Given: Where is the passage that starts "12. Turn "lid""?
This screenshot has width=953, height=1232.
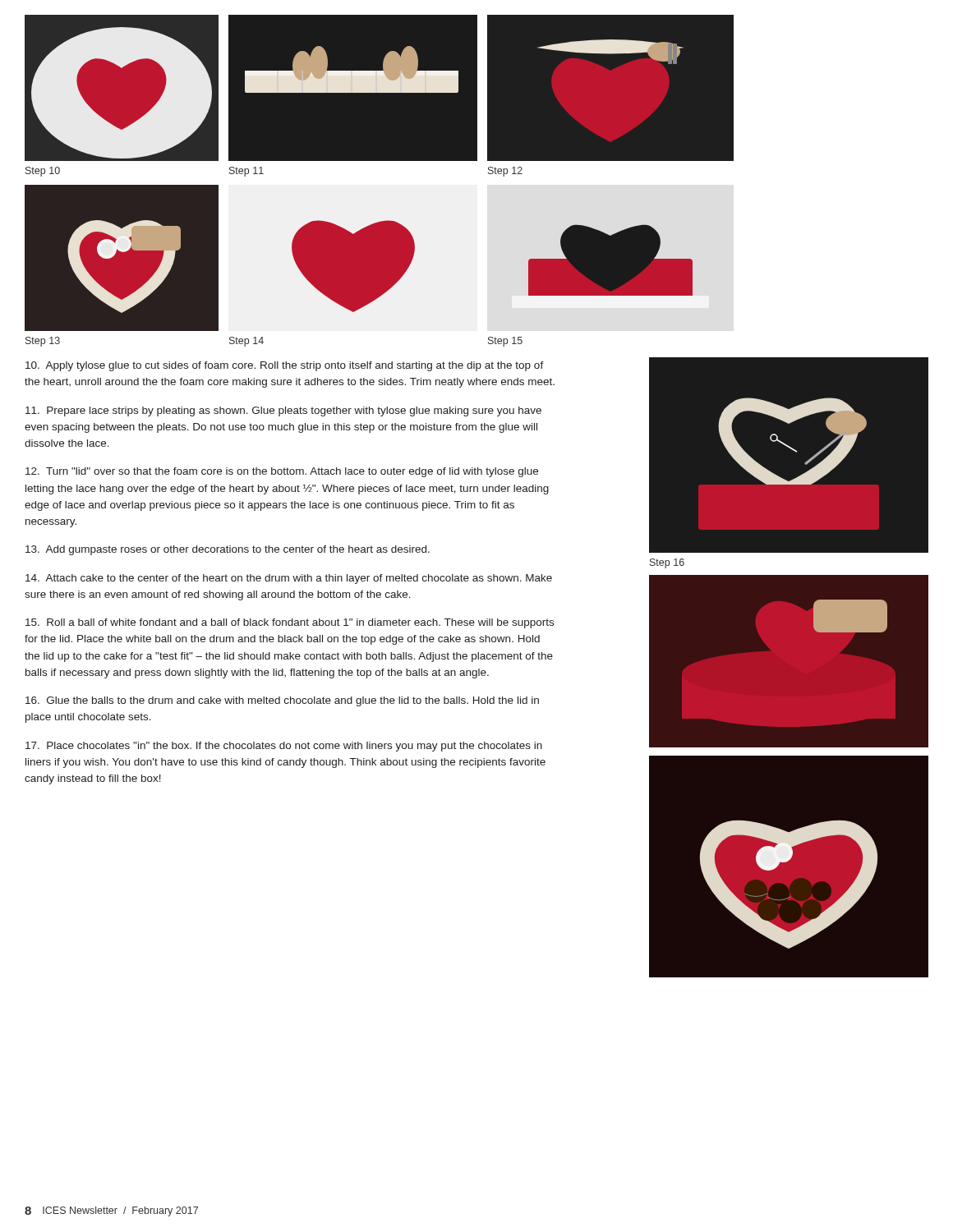Looking at the screenshot, I should [x=287, y=496].
